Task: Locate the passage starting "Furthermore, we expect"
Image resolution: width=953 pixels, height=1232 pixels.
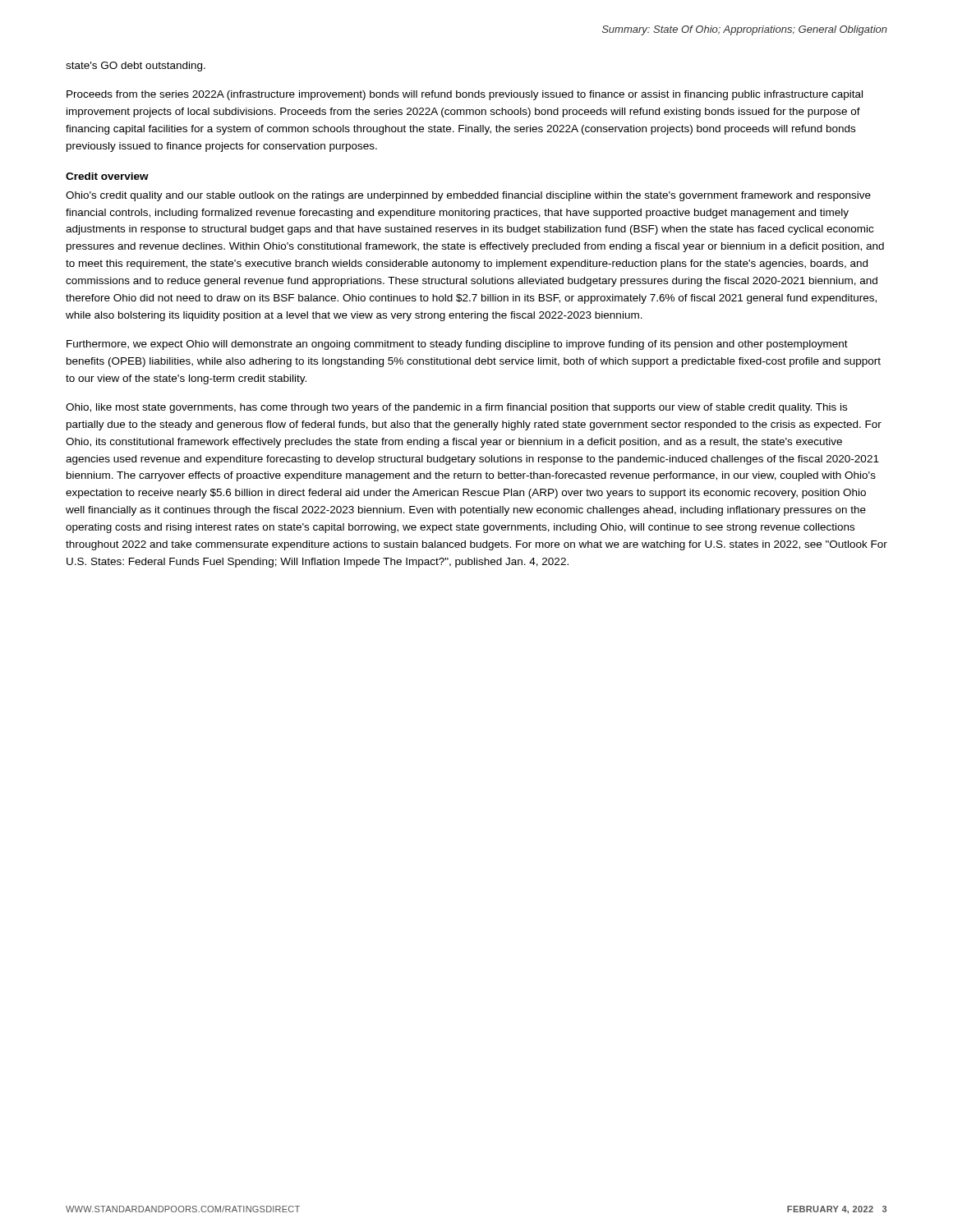Action: (x=473, y=361)
